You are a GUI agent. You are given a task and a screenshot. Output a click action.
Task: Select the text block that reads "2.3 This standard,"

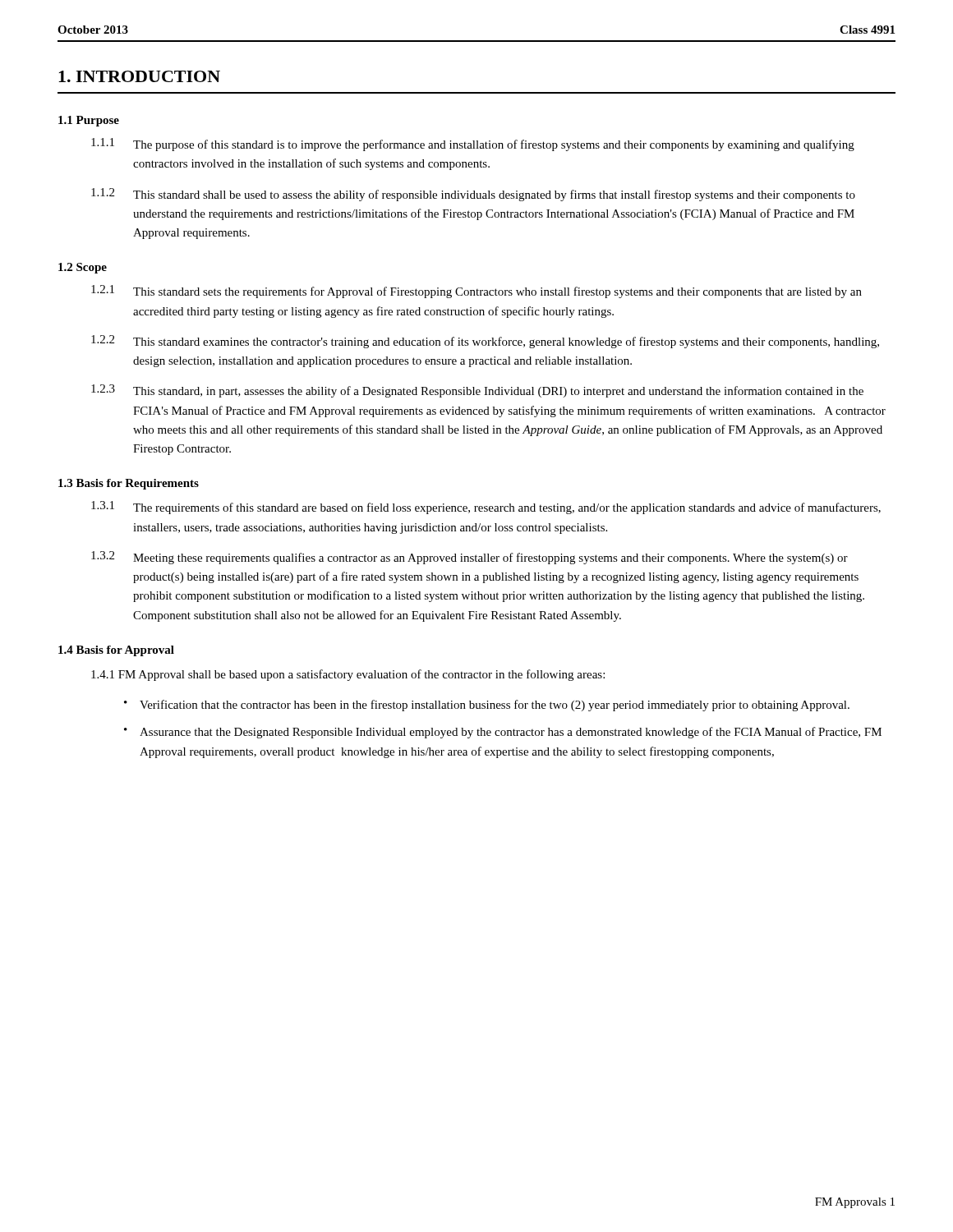[493, 420]
